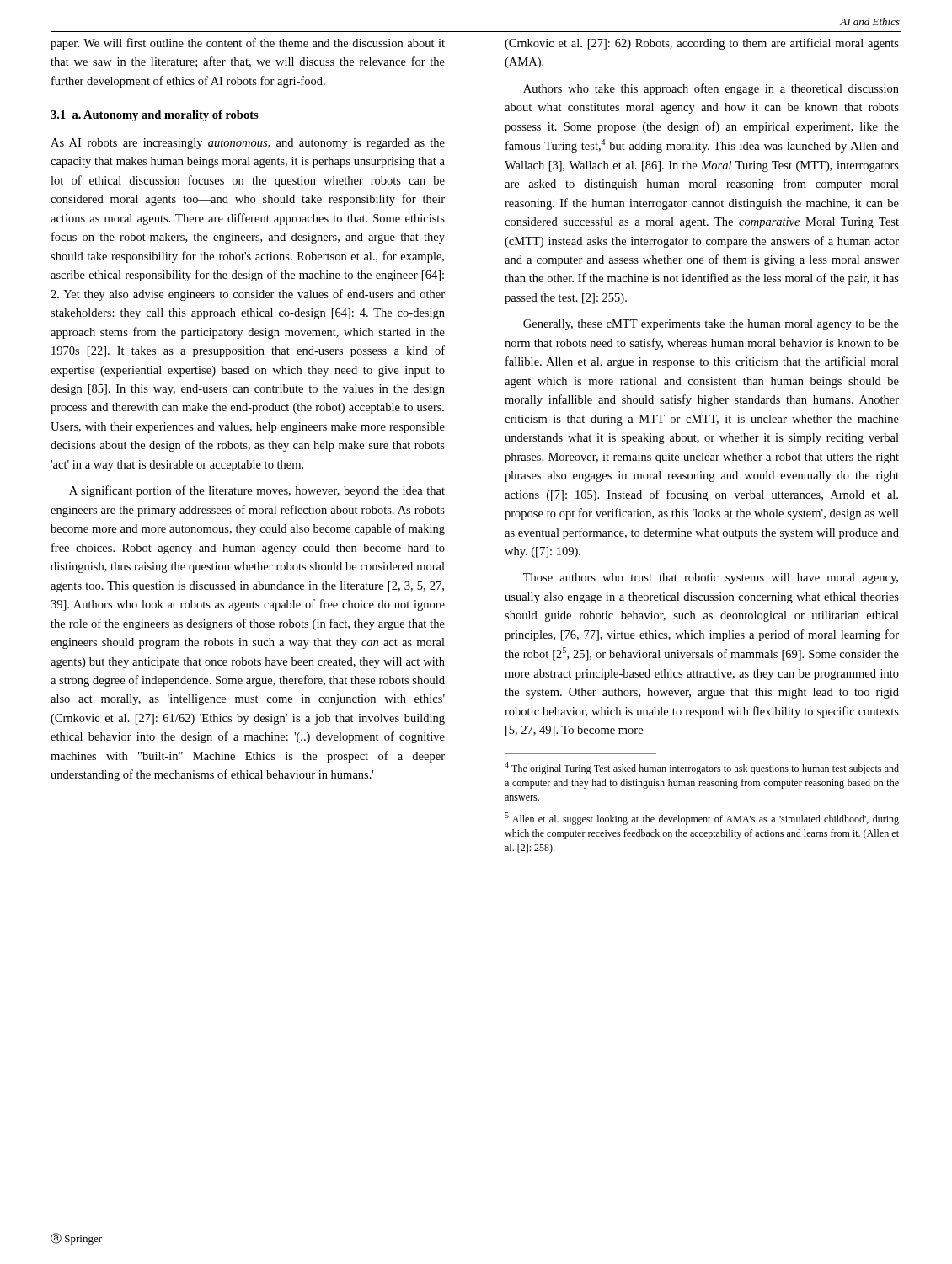Where is the passage that starts "As AI robots are increasingly autonomous,"?
Viewport: 952px width, 1264px height.
pos(248,459)
